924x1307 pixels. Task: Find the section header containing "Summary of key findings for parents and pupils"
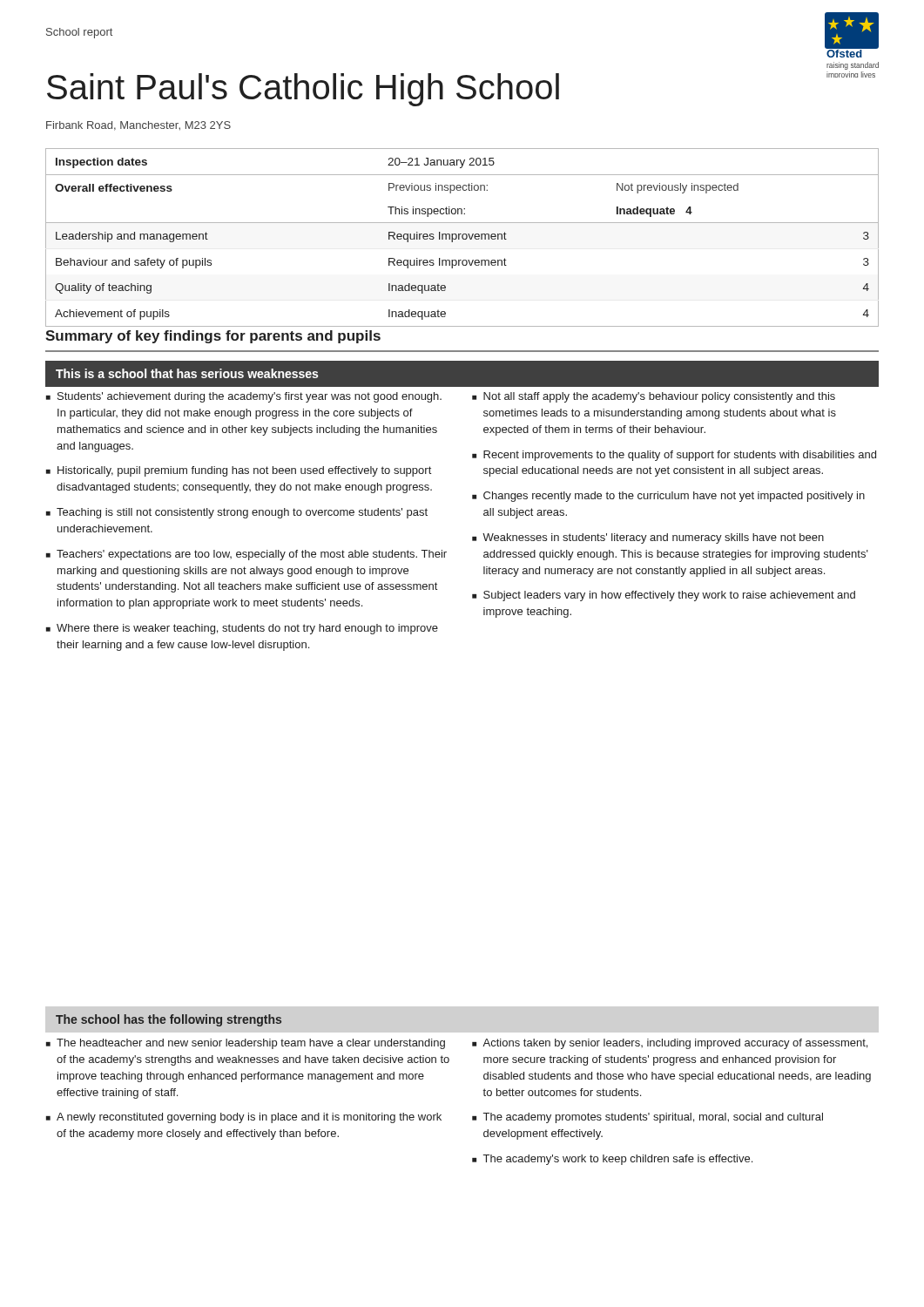pyautogui.click(x=462, y=340)
